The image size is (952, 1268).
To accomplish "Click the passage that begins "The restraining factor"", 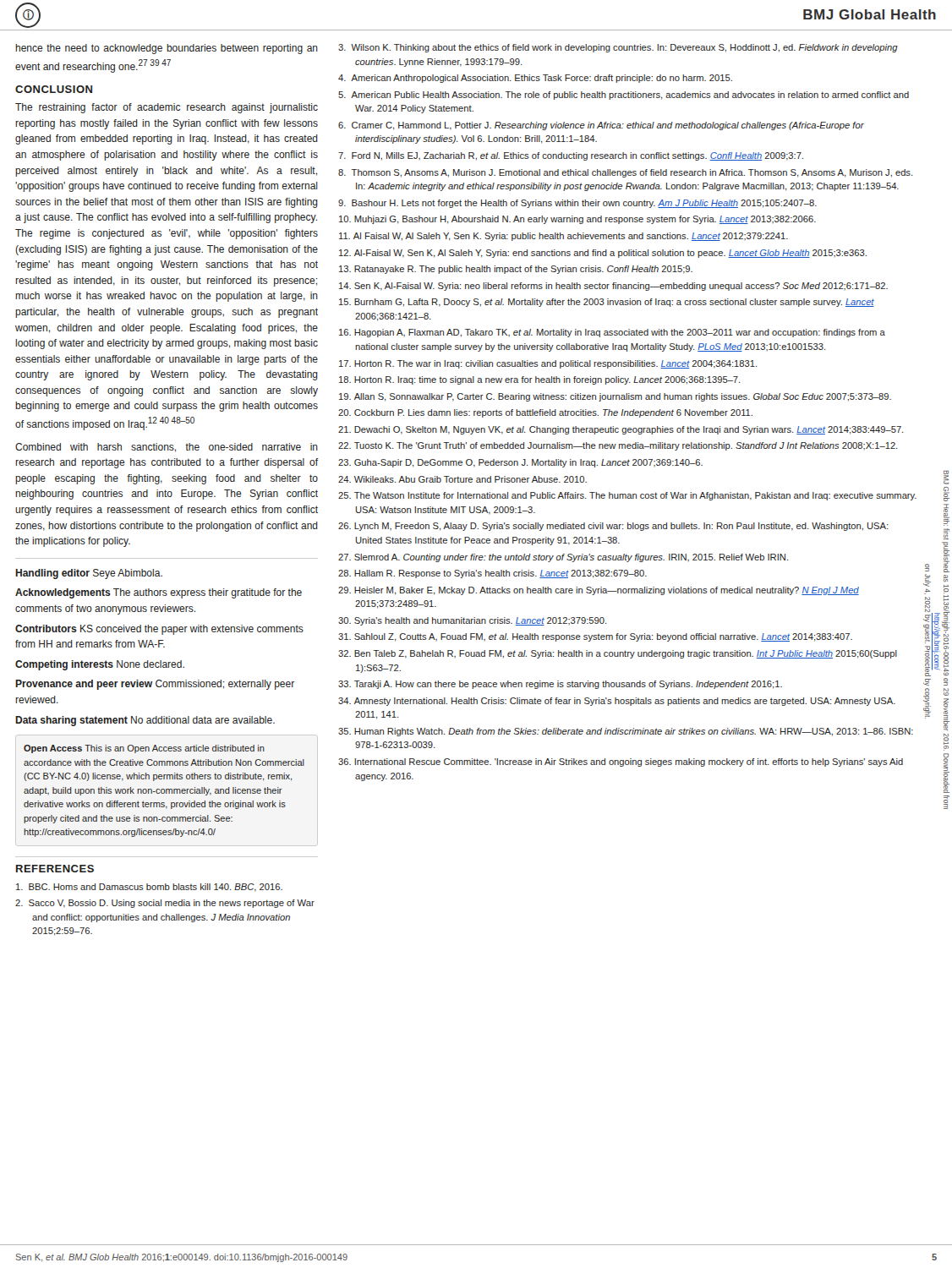I will pos(167,266).
